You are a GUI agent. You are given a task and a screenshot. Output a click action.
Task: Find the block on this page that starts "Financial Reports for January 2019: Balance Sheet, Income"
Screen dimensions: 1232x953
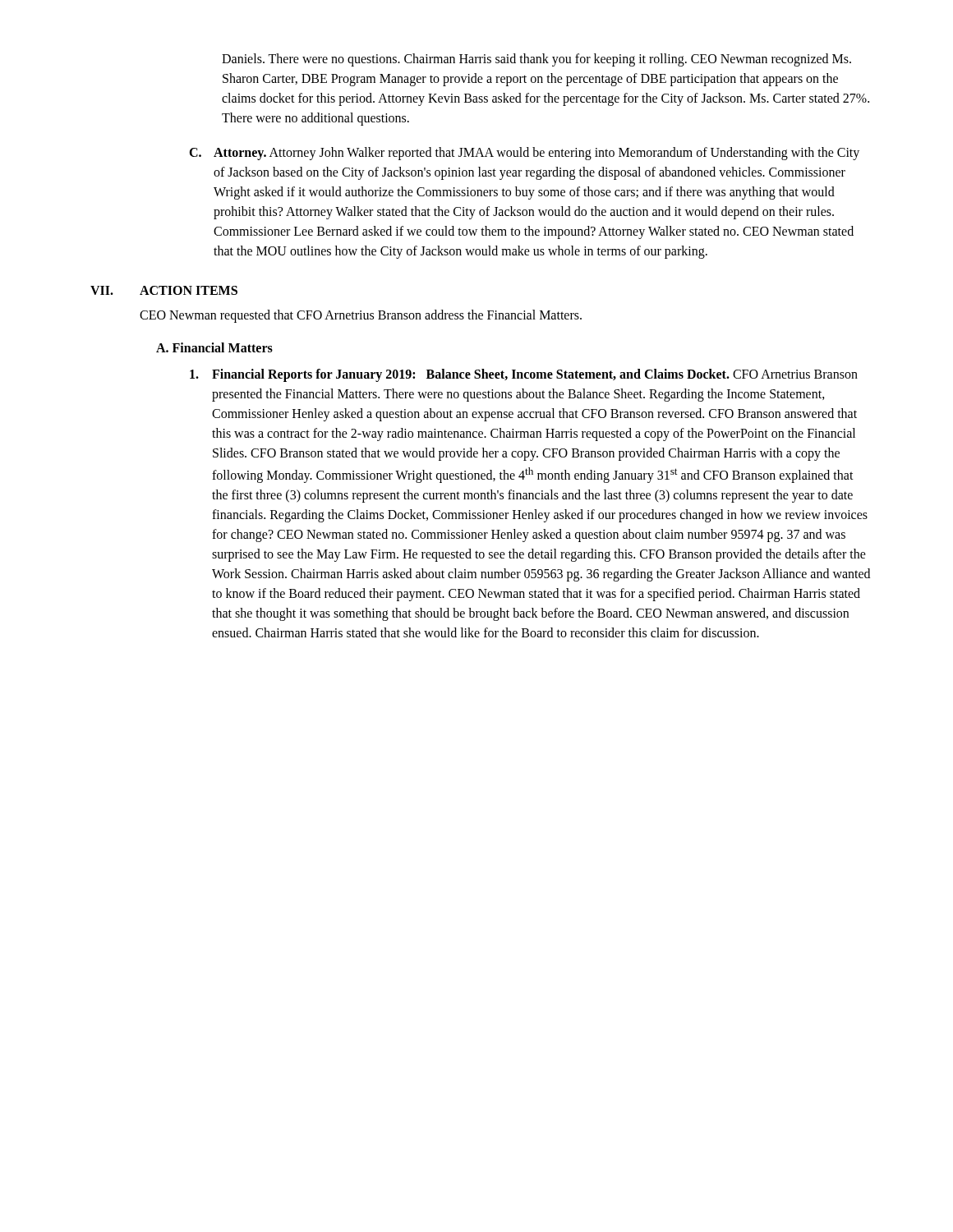click(x=530, y=504)
